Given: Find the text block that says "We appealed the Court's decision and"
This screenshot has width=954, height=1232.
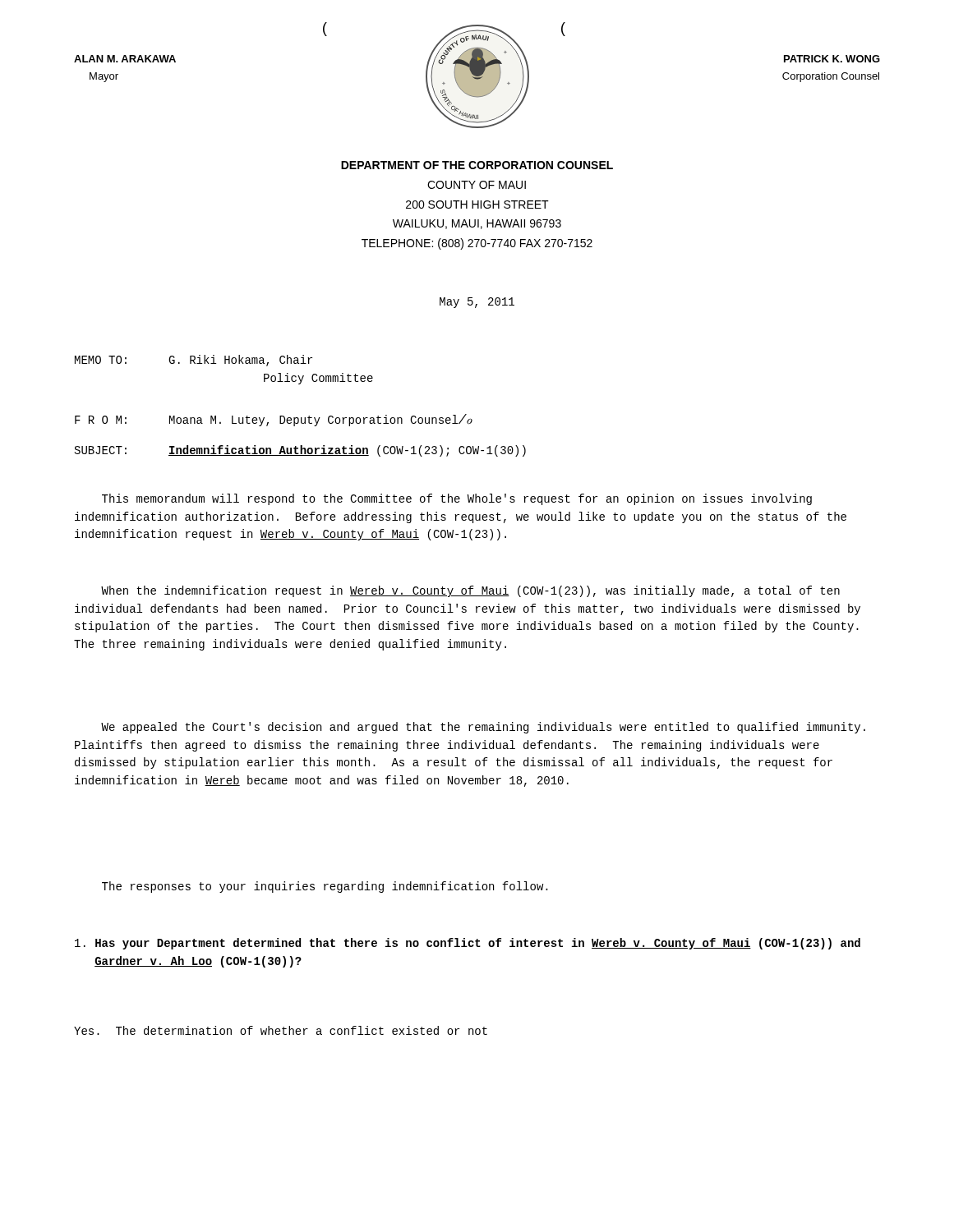Looking at the screenshot, I should 477,755.
